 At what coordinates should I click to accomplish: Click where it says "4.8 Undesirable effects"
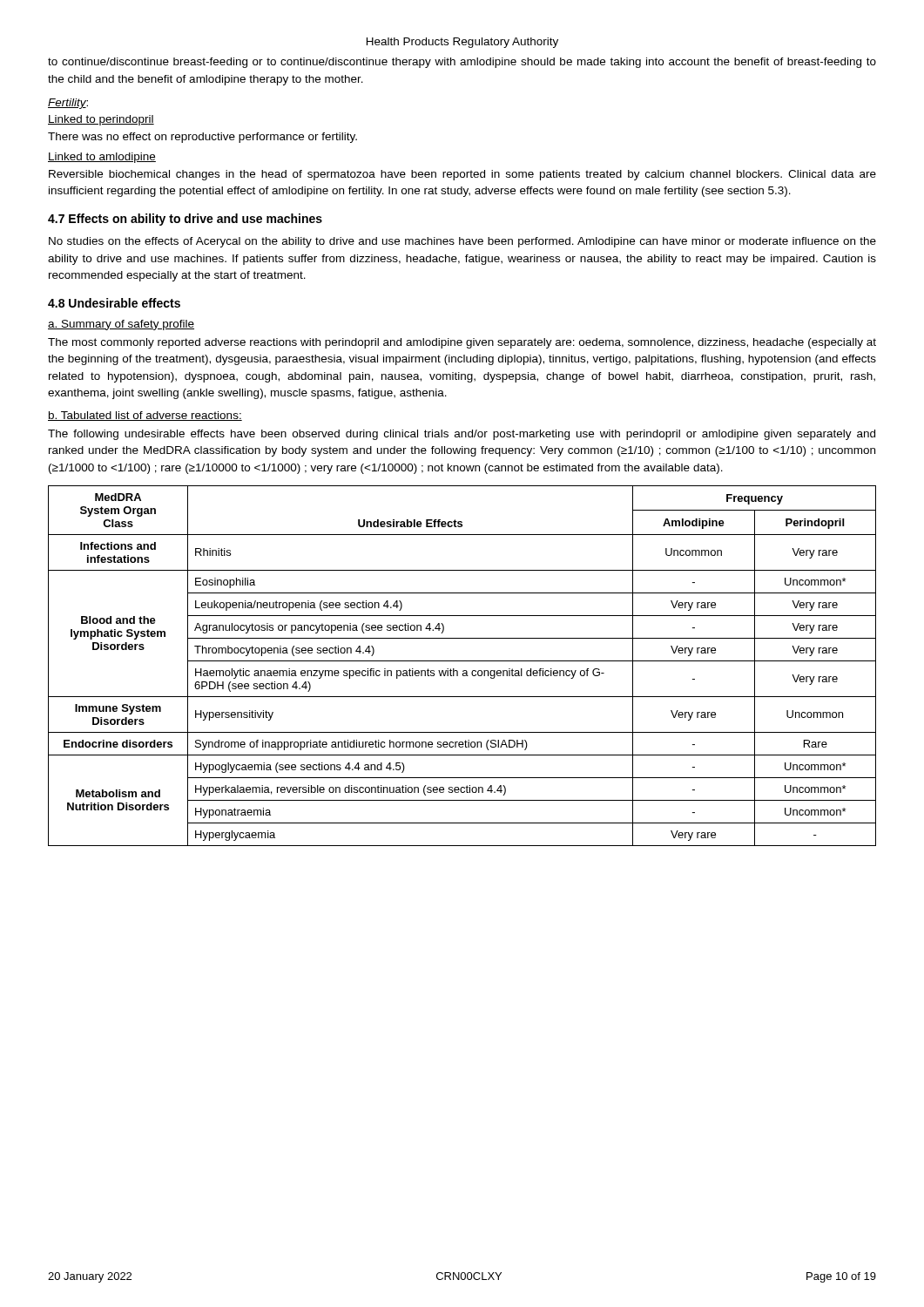(x=114, y=303)
